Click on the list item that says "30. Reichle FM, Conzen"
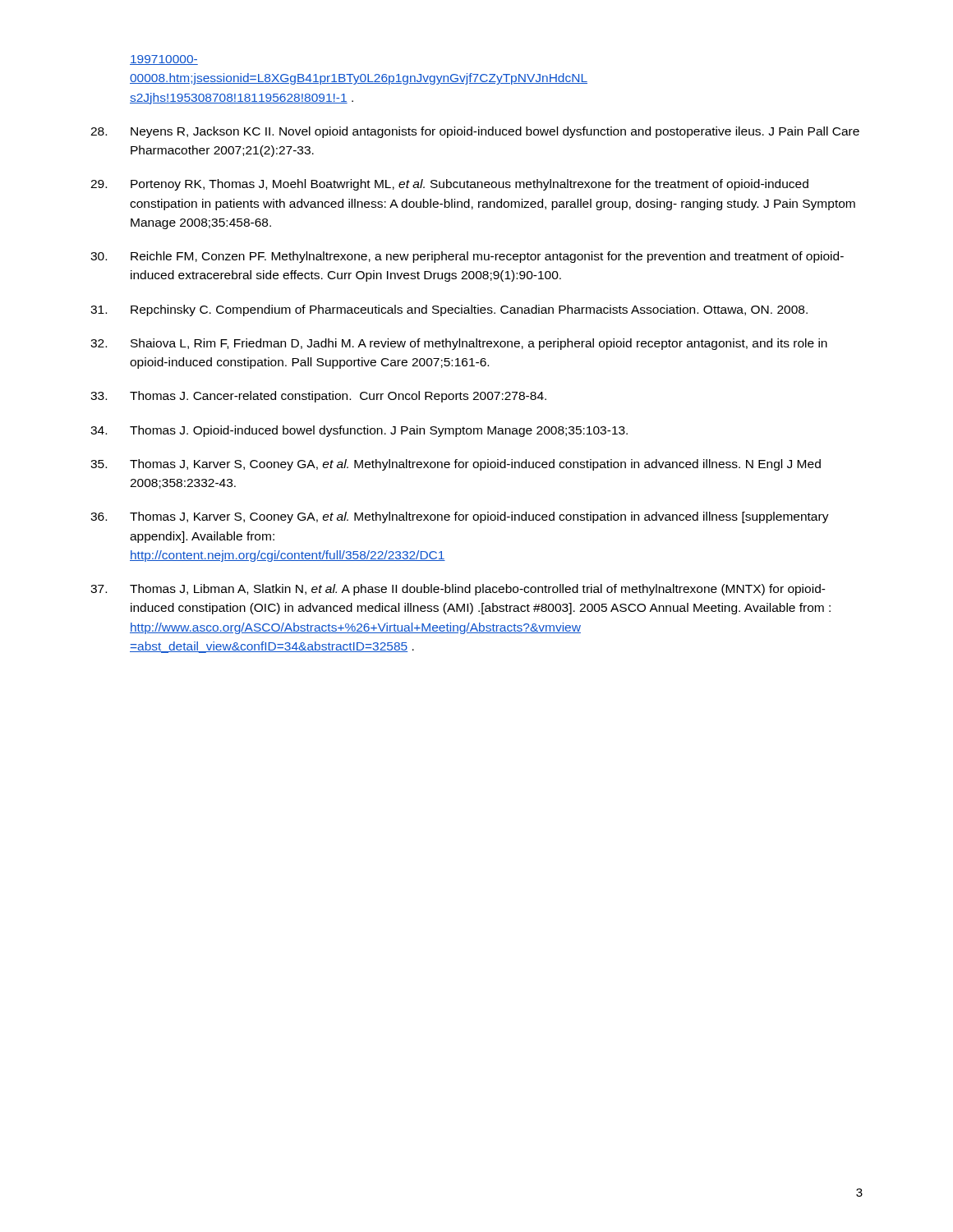Screen dimensions: 1232x953 [x=476, y=265]
